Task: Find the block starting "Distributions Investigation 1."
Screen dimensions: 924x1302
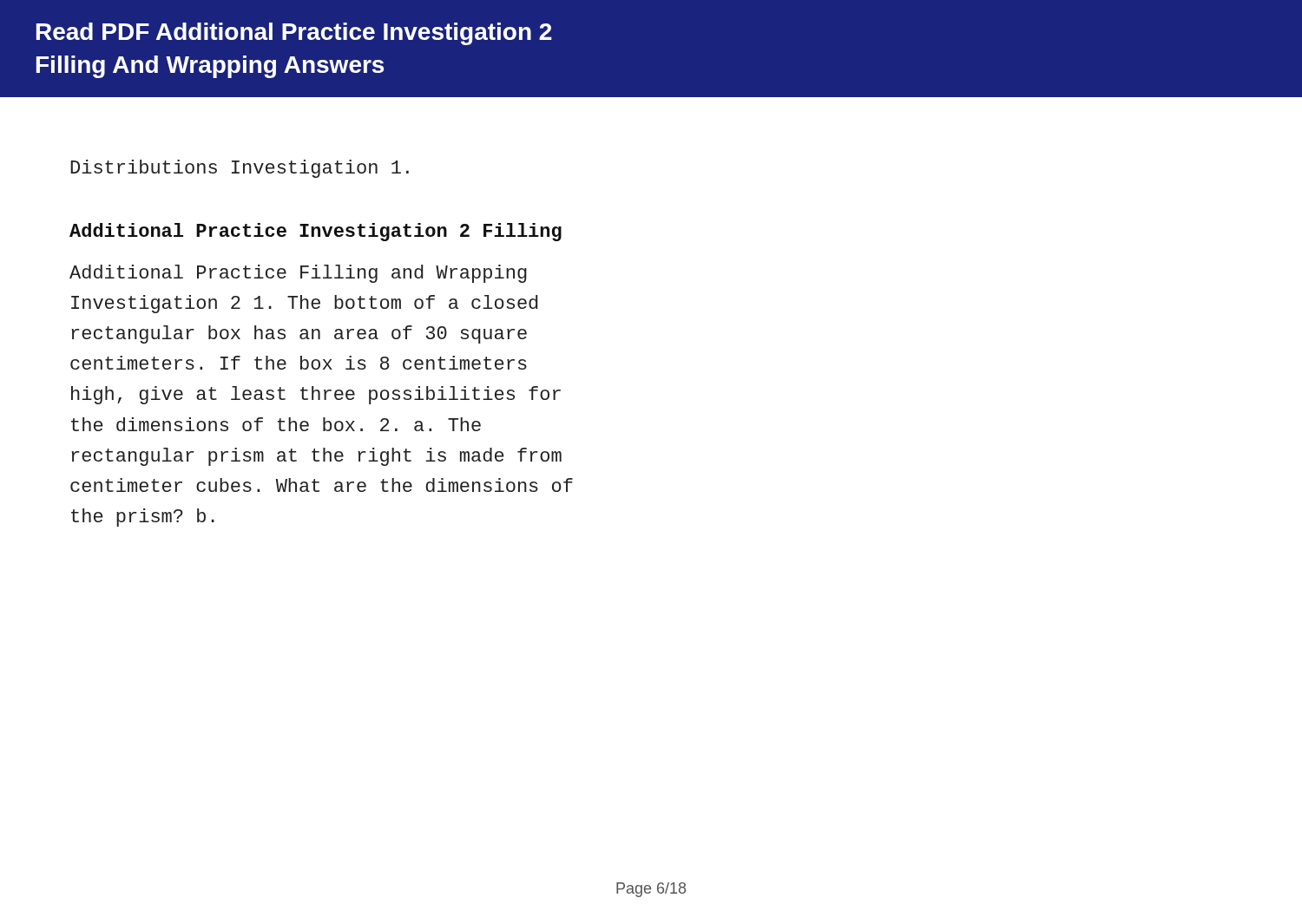Action: [x=241, y=168]
